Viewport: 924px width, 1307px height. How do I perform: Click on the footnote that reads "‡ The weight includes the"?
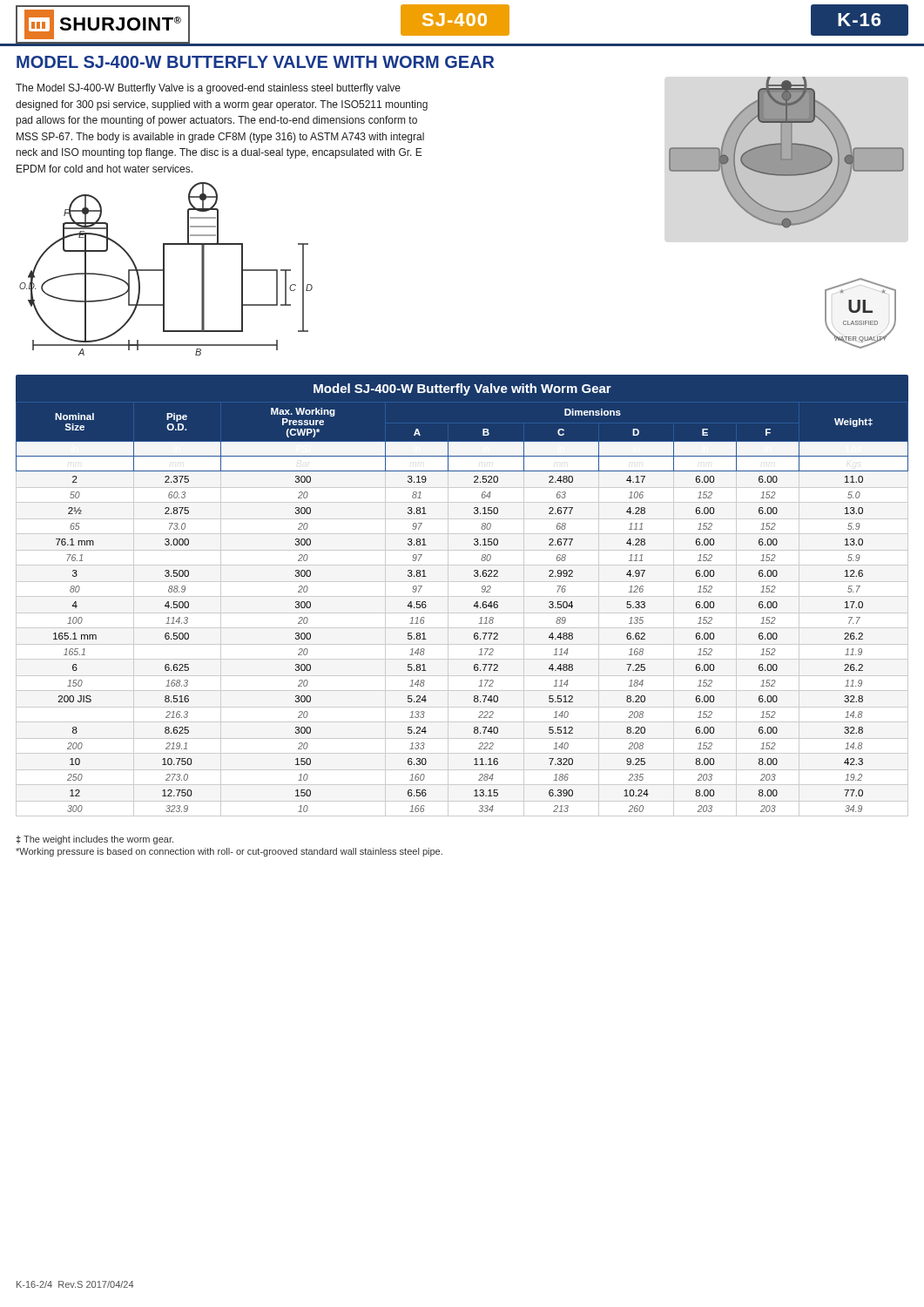pyautogui.click(x=229, y=845)
